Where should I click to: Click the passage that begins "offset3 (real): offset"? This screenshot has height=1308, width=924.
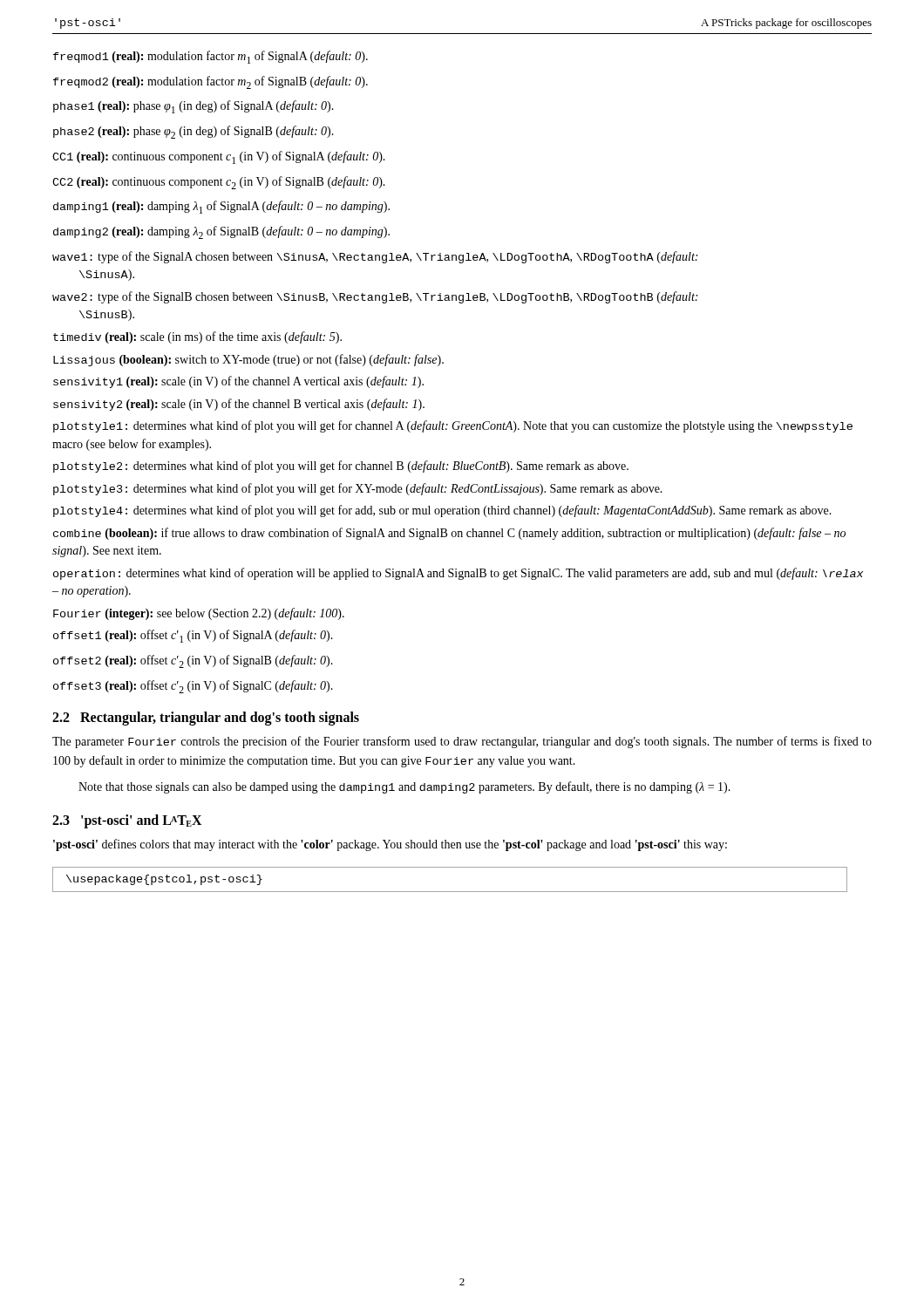[x=193, y=687]
